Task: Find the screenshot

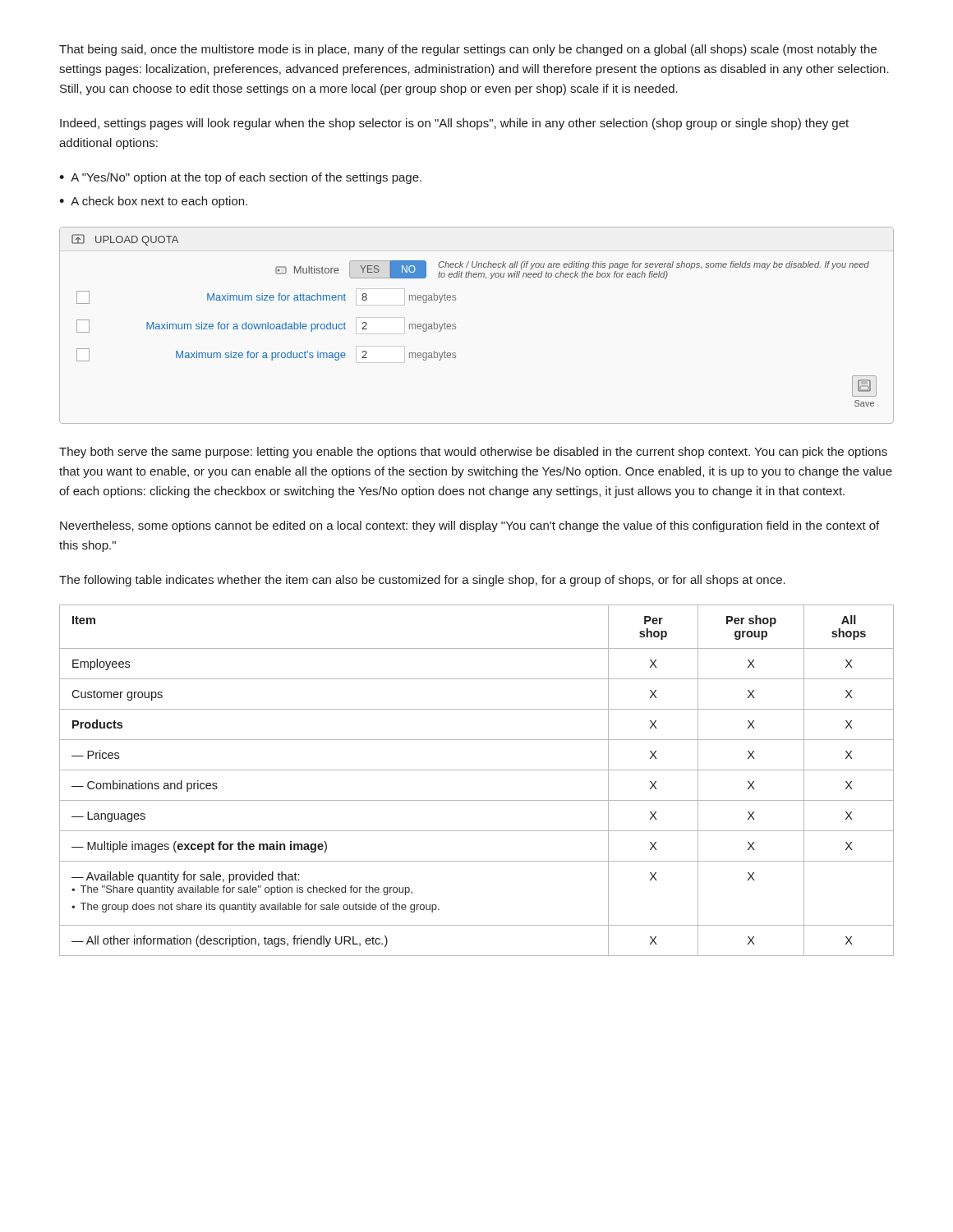Action: (x=476, y=325)
